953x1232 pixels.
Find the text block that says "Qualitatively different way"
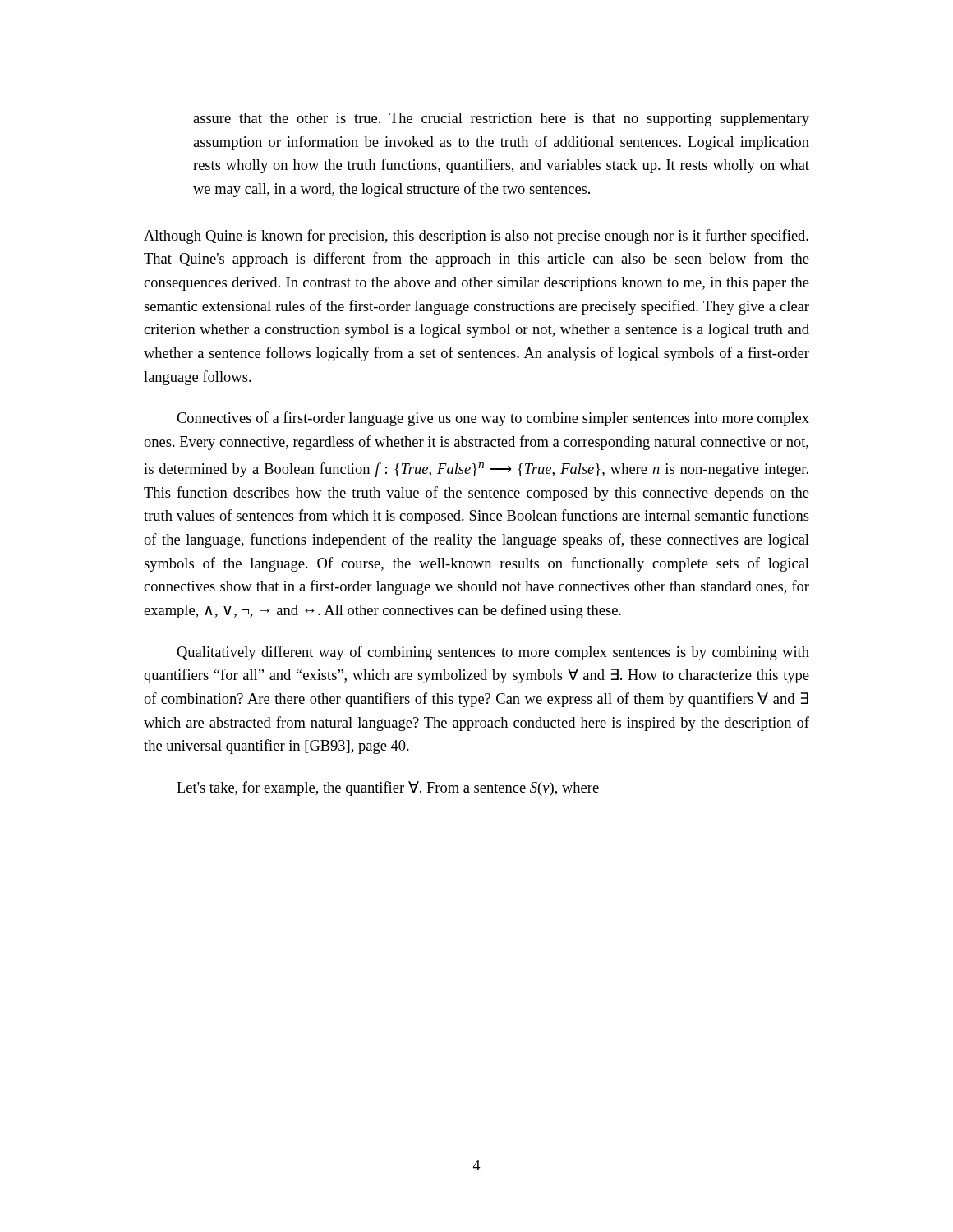click(476, 699)
